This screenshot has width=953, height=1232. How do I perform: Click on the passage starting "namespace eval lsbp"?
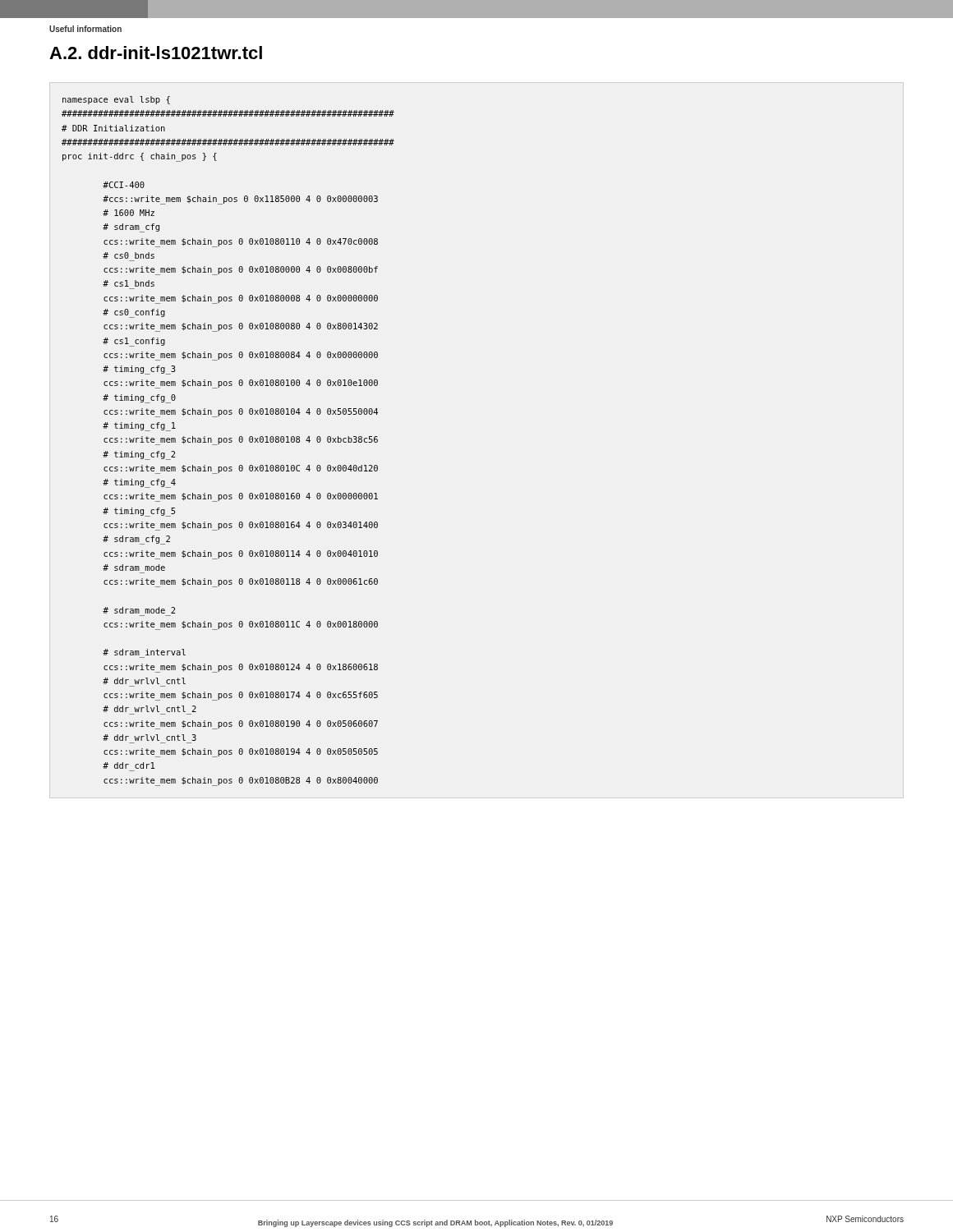click(228, 440)
